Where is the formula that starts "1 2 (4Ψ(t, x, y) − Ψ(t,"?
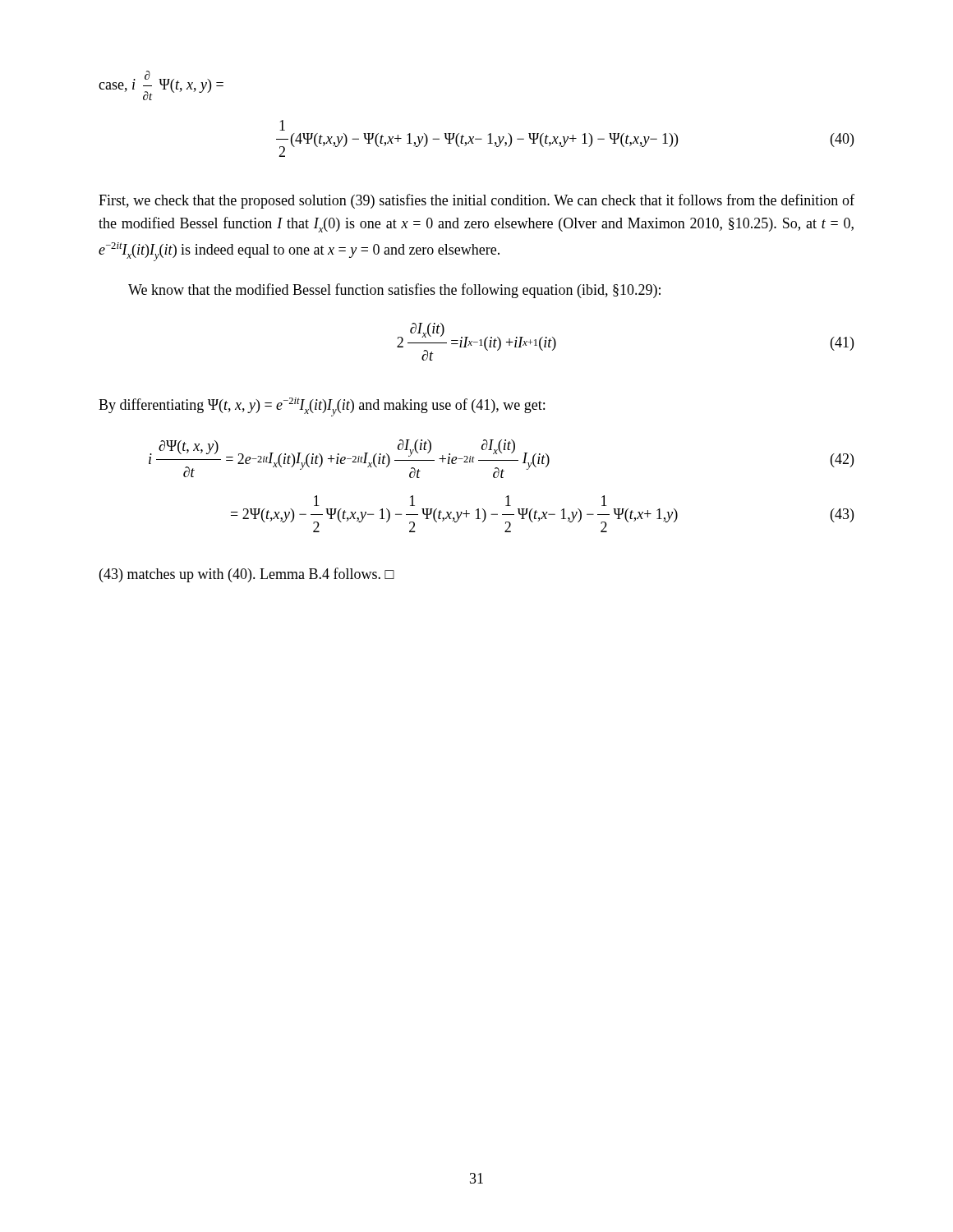 tap(564, 139)
